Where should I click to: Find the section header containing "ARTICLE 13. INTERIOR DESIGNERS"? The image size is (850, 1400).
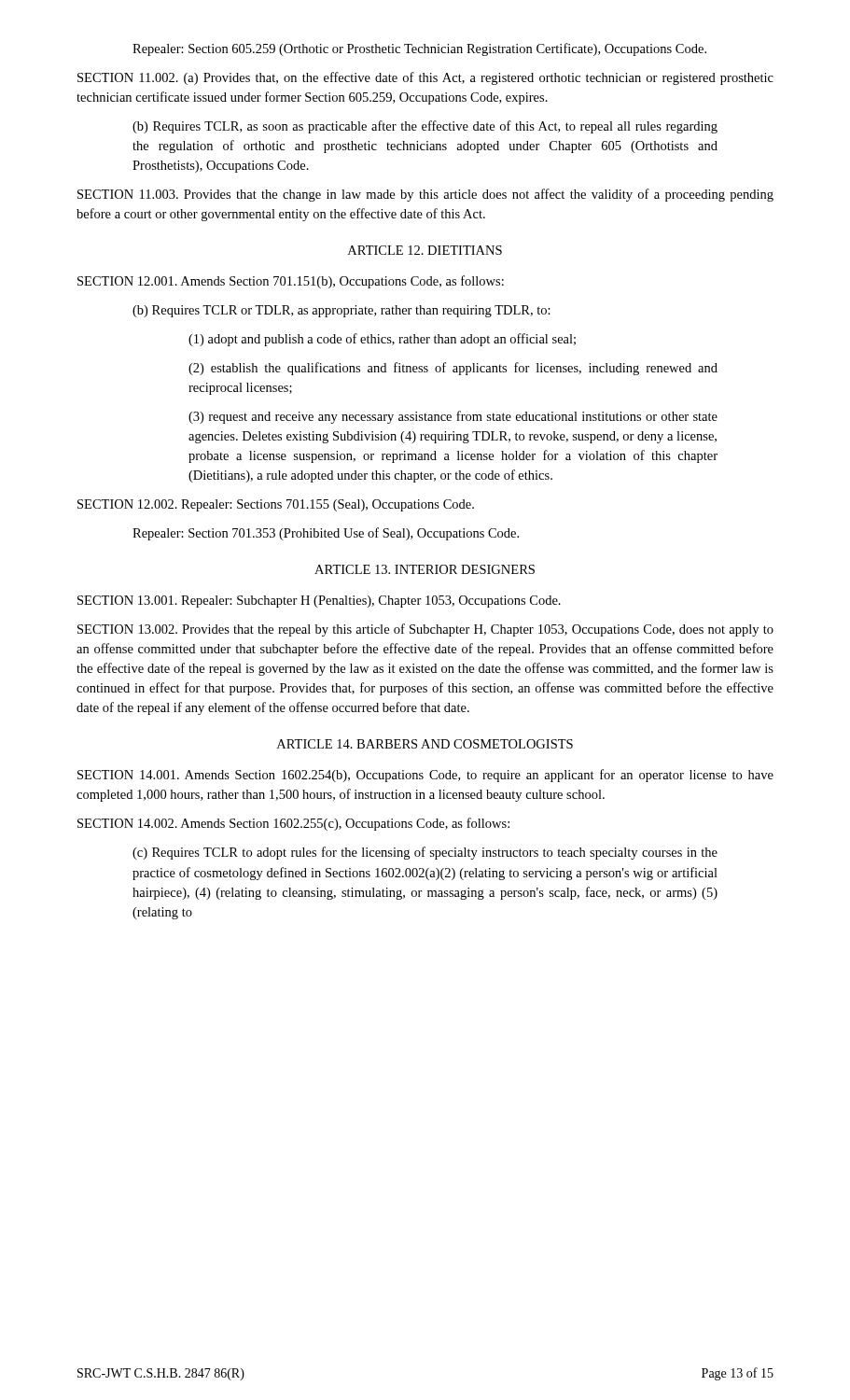(425, 570)
